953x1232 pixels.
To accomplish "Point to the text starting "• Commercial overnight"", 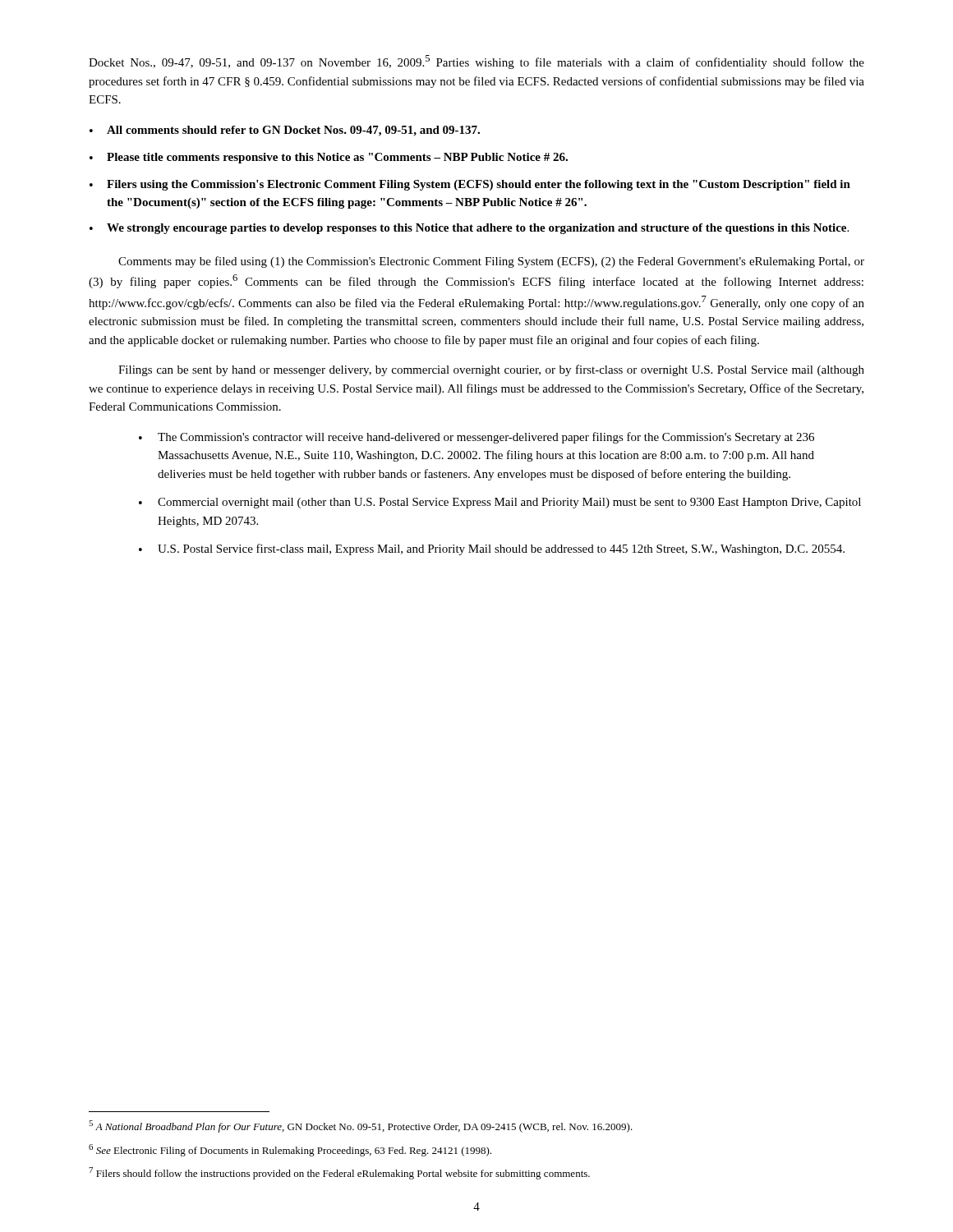I will click(x=501, y=511).
